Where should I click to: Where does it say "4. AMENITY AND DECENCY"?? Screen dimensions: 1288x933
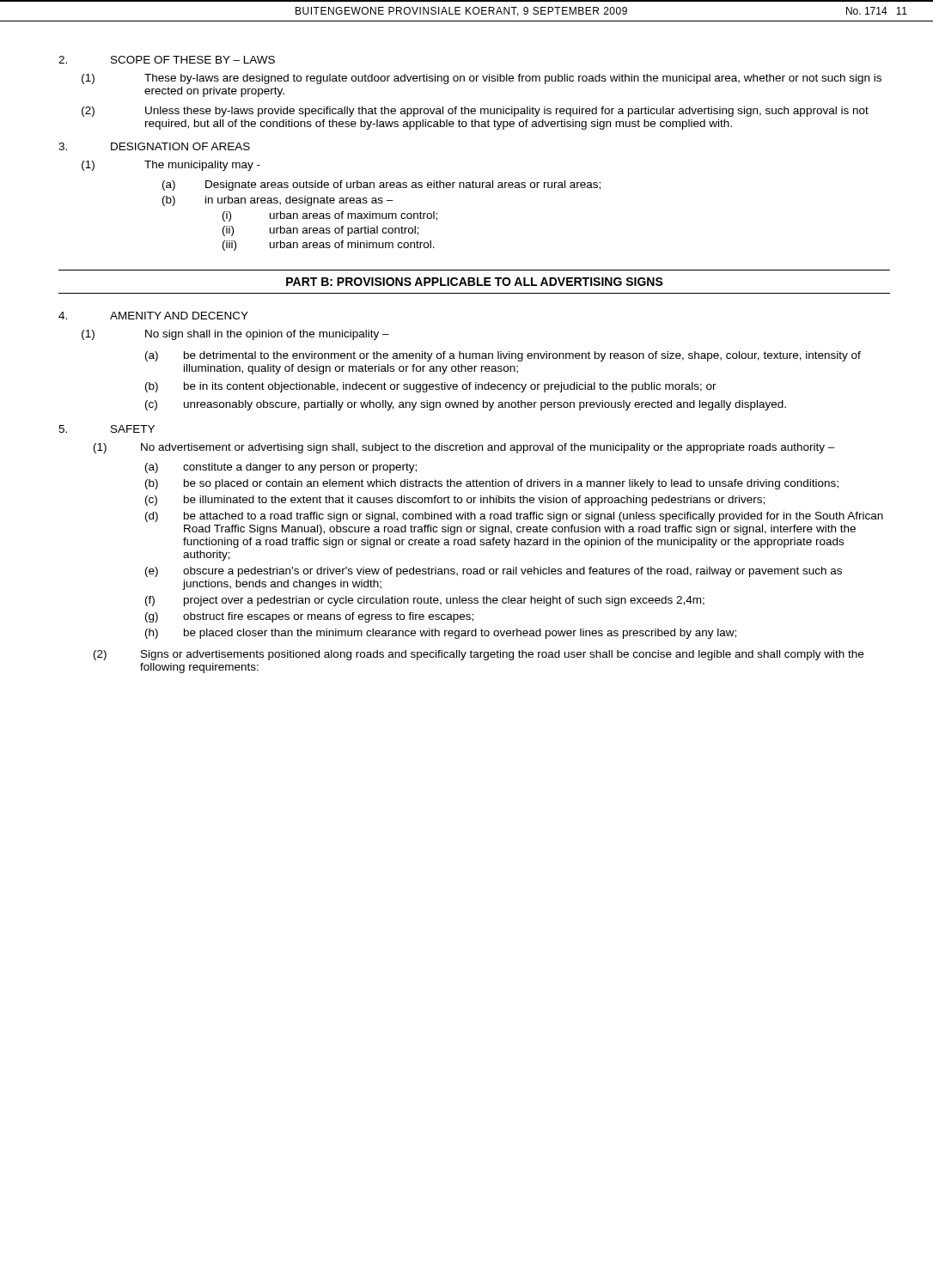(x=153, y=316)
